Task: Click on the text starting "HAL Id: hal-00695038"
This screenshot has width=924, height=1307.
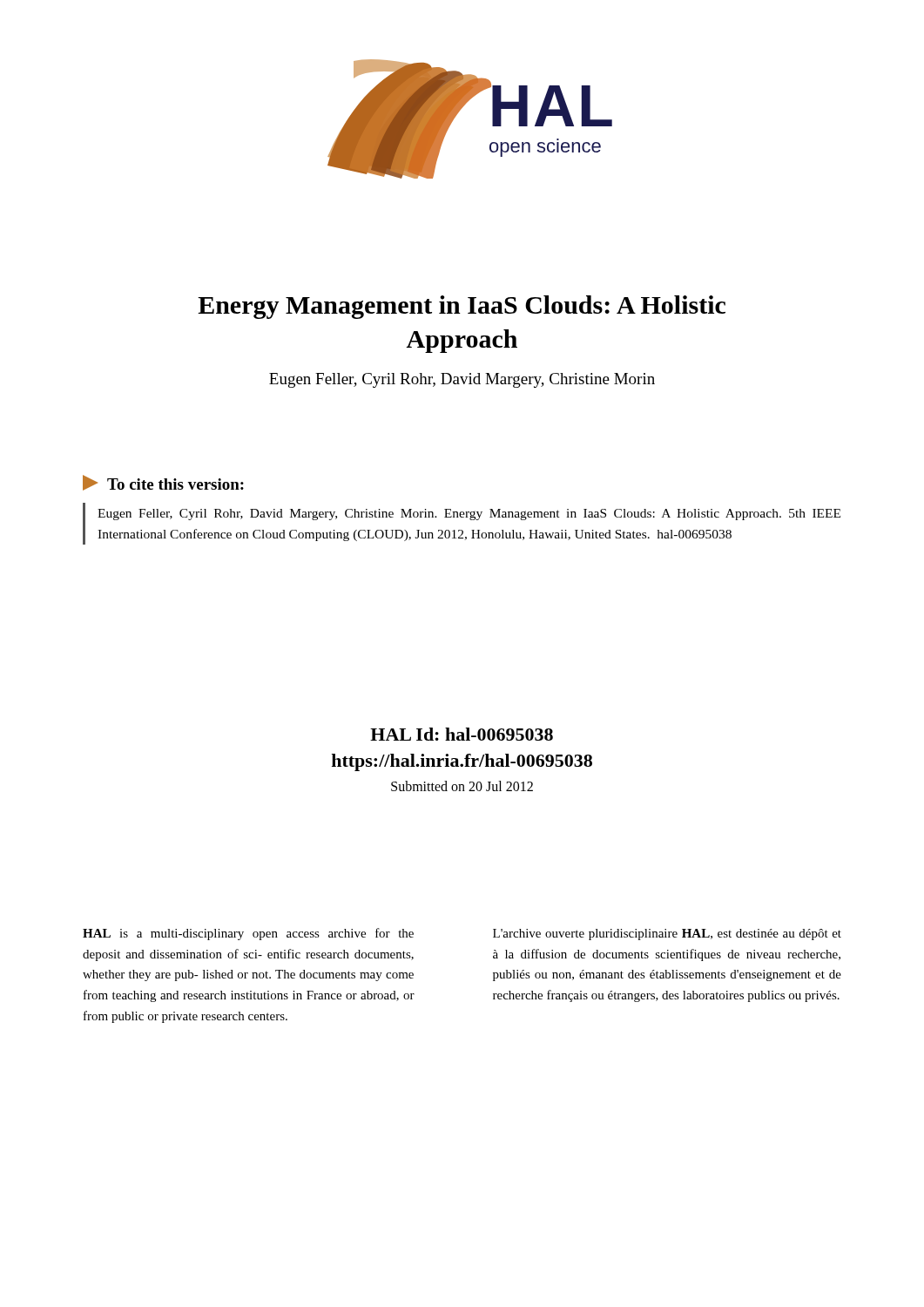Action: 462,759
